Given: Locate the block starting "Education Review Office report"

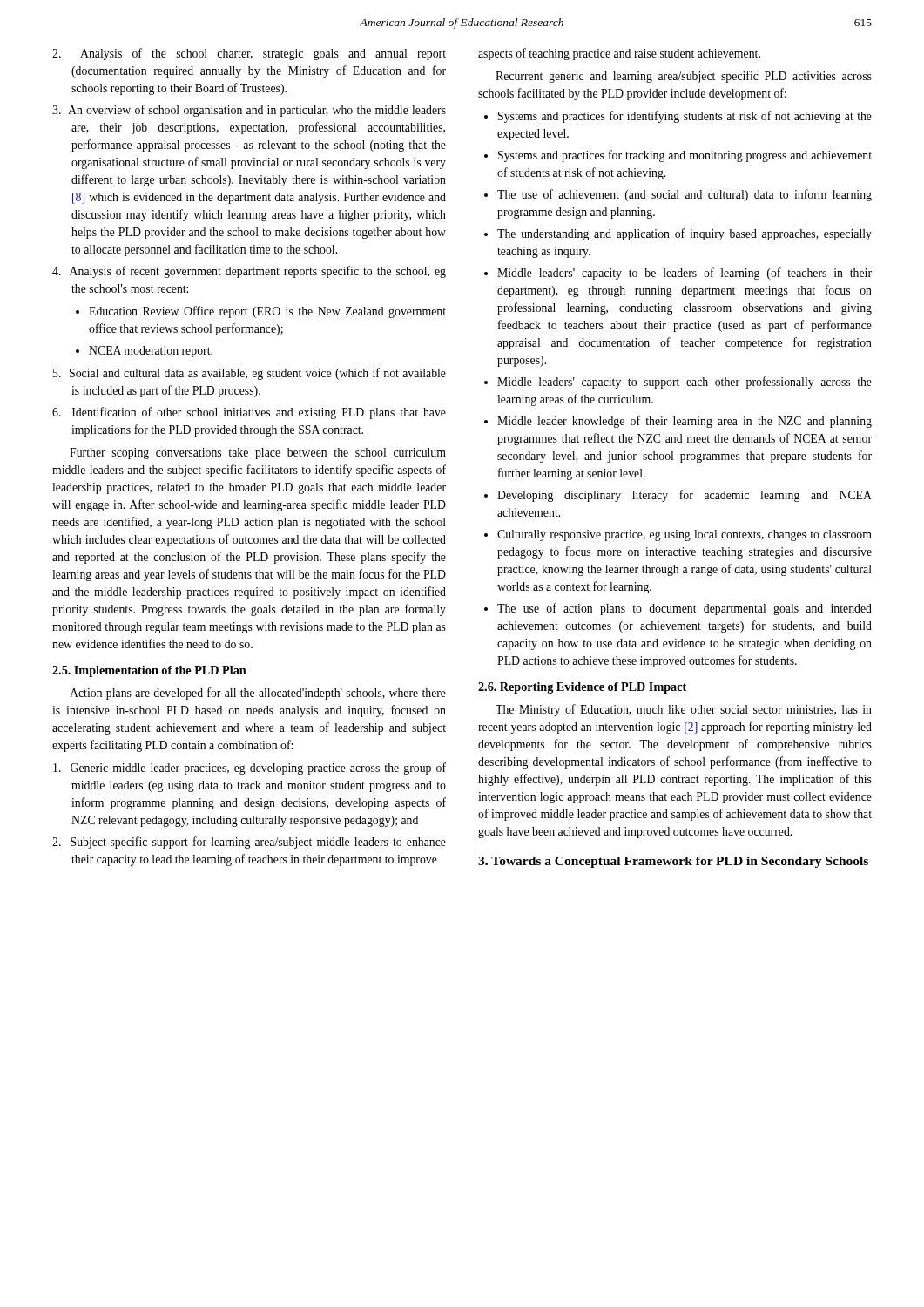Looking at the screenshot, I should [x=267, y=321].
